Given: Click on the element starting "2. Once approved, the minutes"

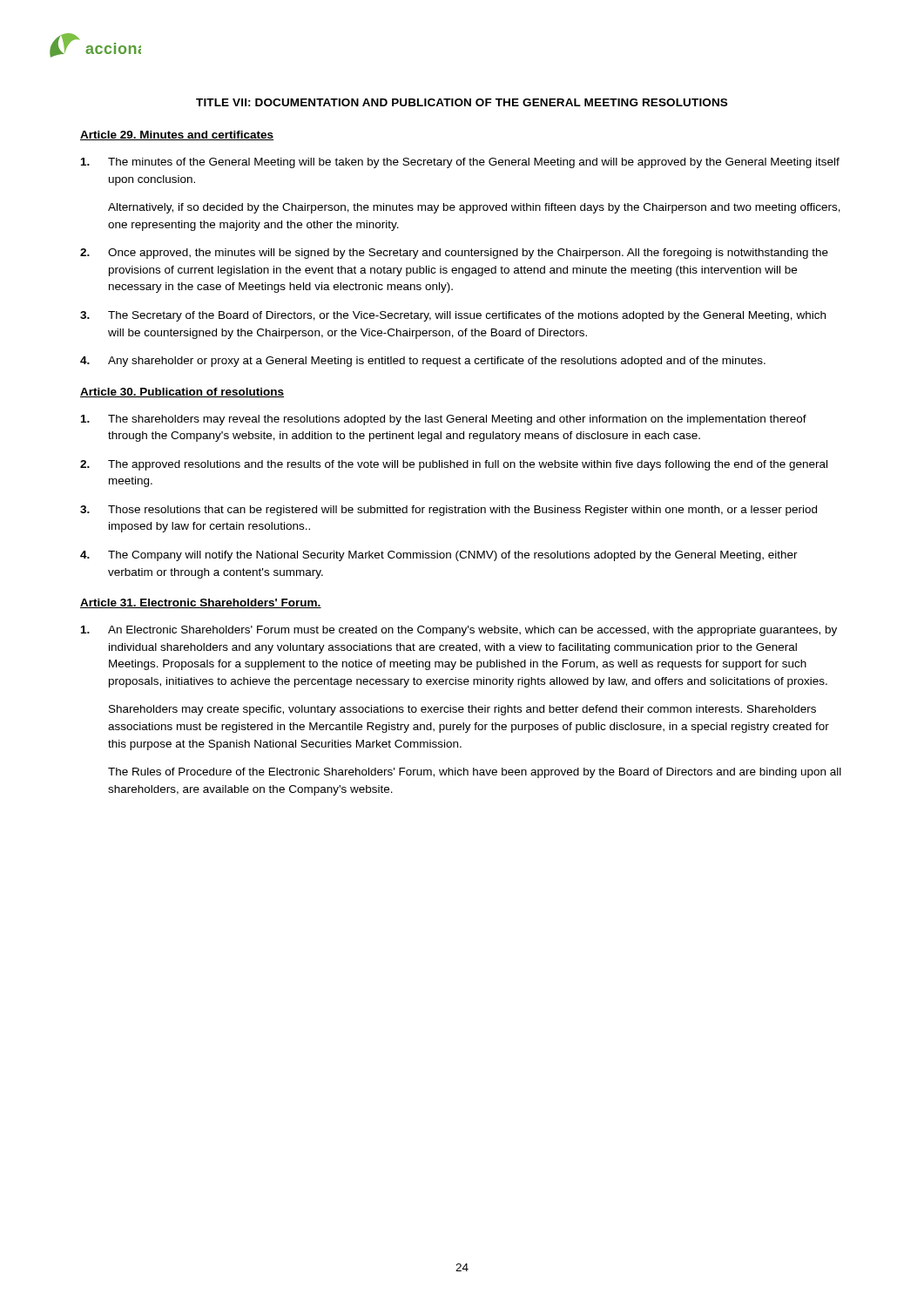Looking at the screenshot, I should coord(462,270).
